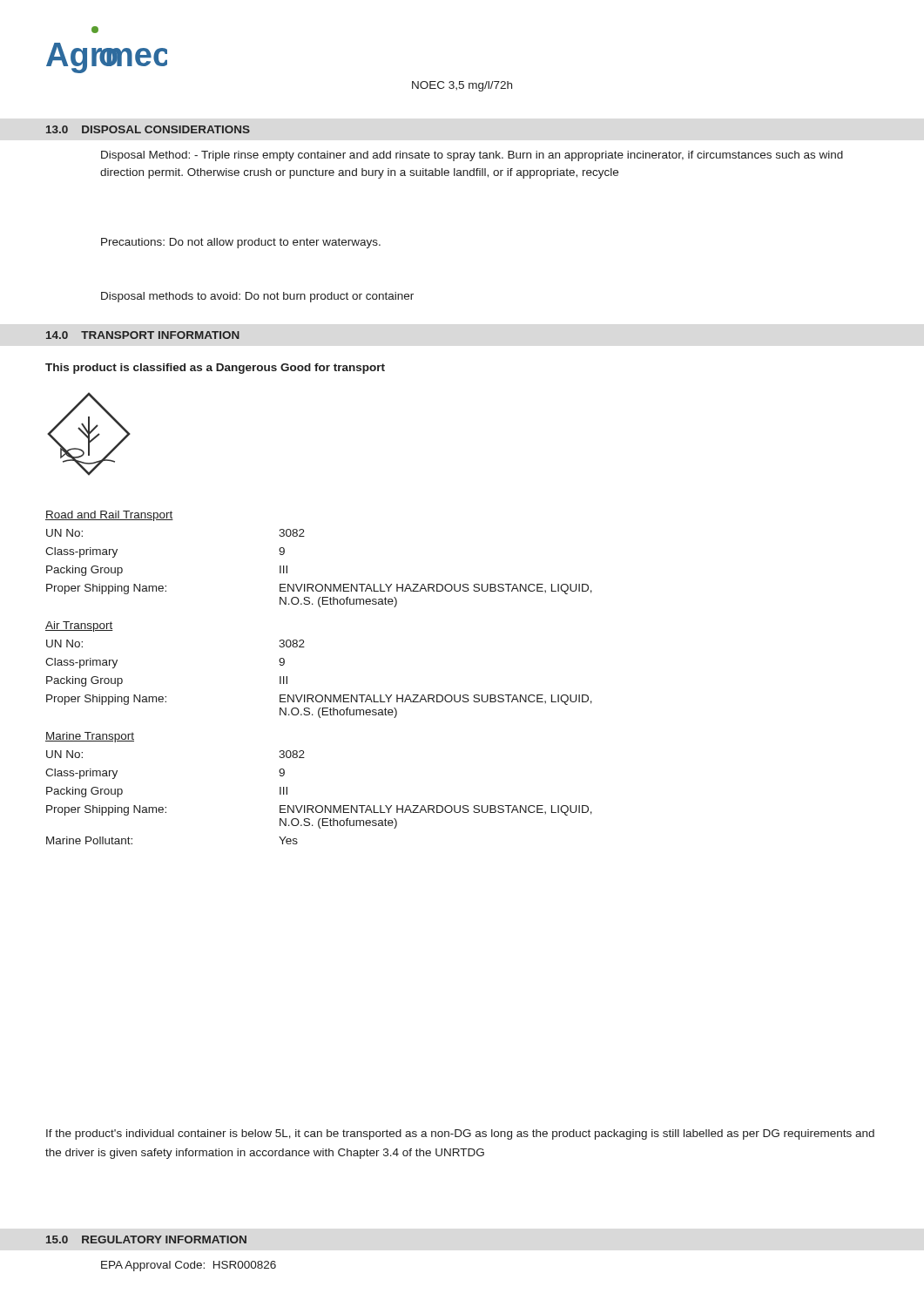This screenshot has width=924, height=1307.
Task: Find the section header containing "15.0 REGULATORY INFORMATION"
Action: point(146,1239)
